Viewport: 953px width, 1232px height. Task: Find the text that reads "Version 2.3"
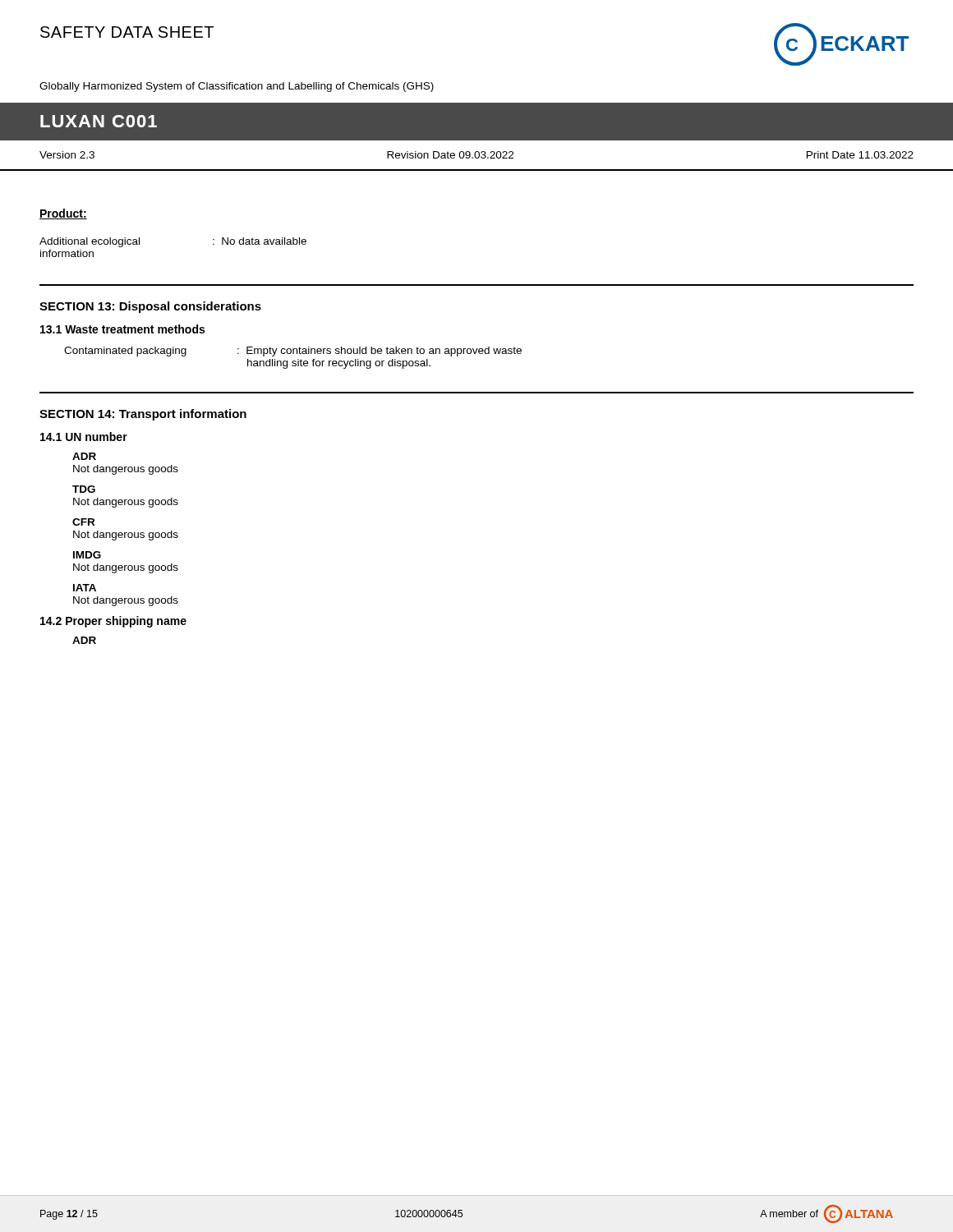click(67, 154)
